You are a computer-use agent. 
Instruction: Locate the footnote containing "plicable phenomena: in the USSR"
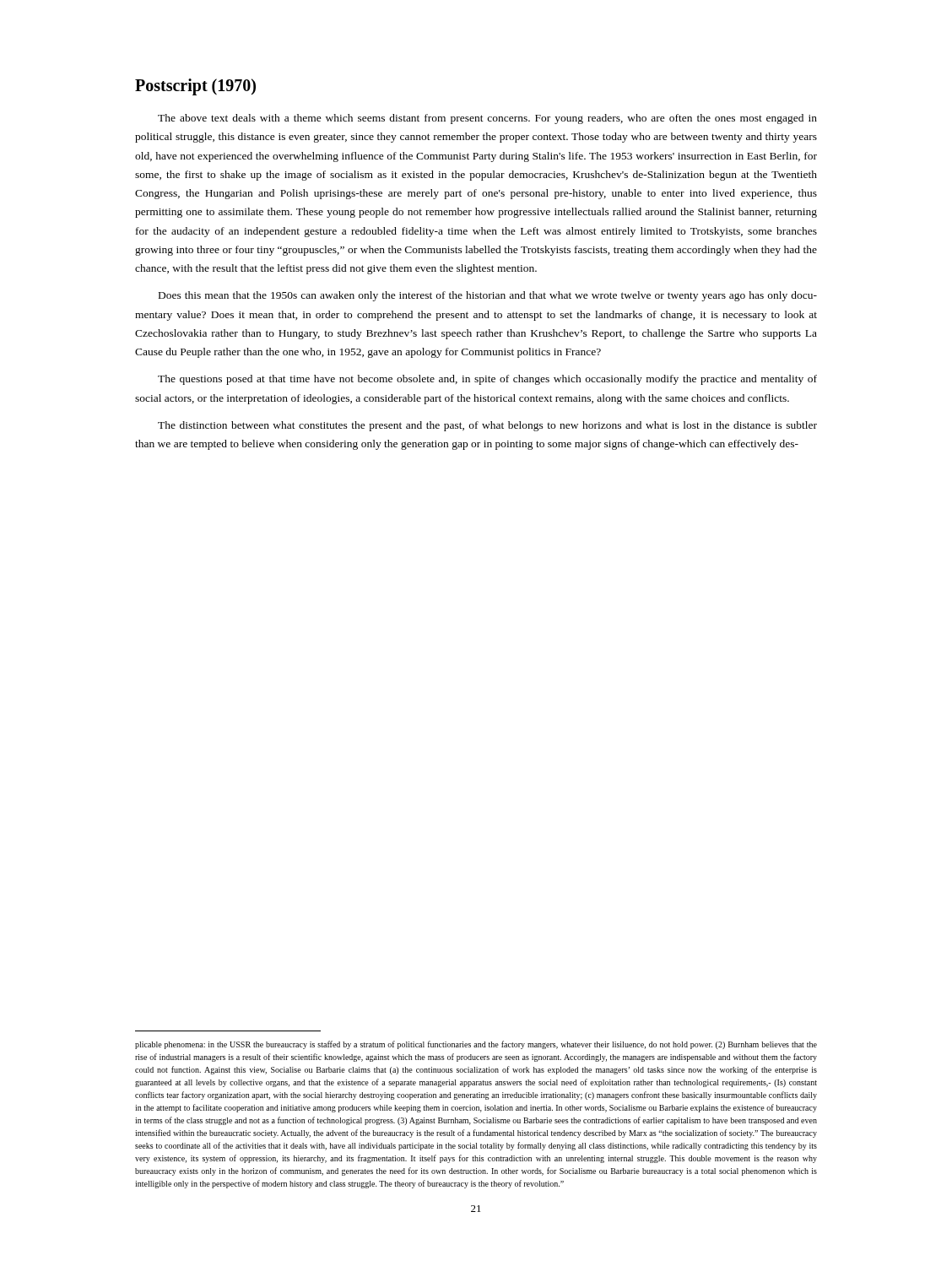tap(476, 1114)
